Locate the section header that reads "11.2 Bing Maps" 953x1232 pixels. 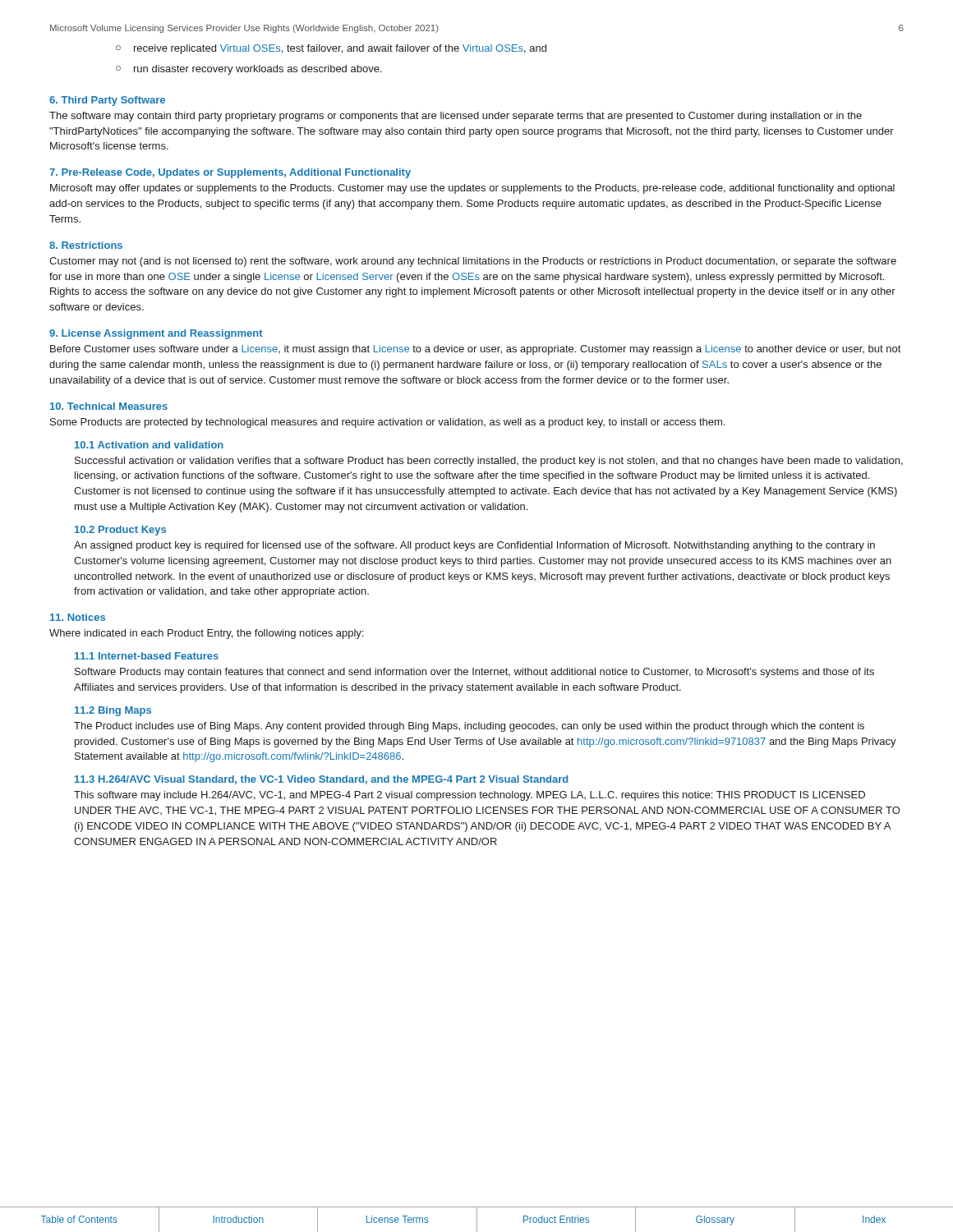(x=113, y=710)
